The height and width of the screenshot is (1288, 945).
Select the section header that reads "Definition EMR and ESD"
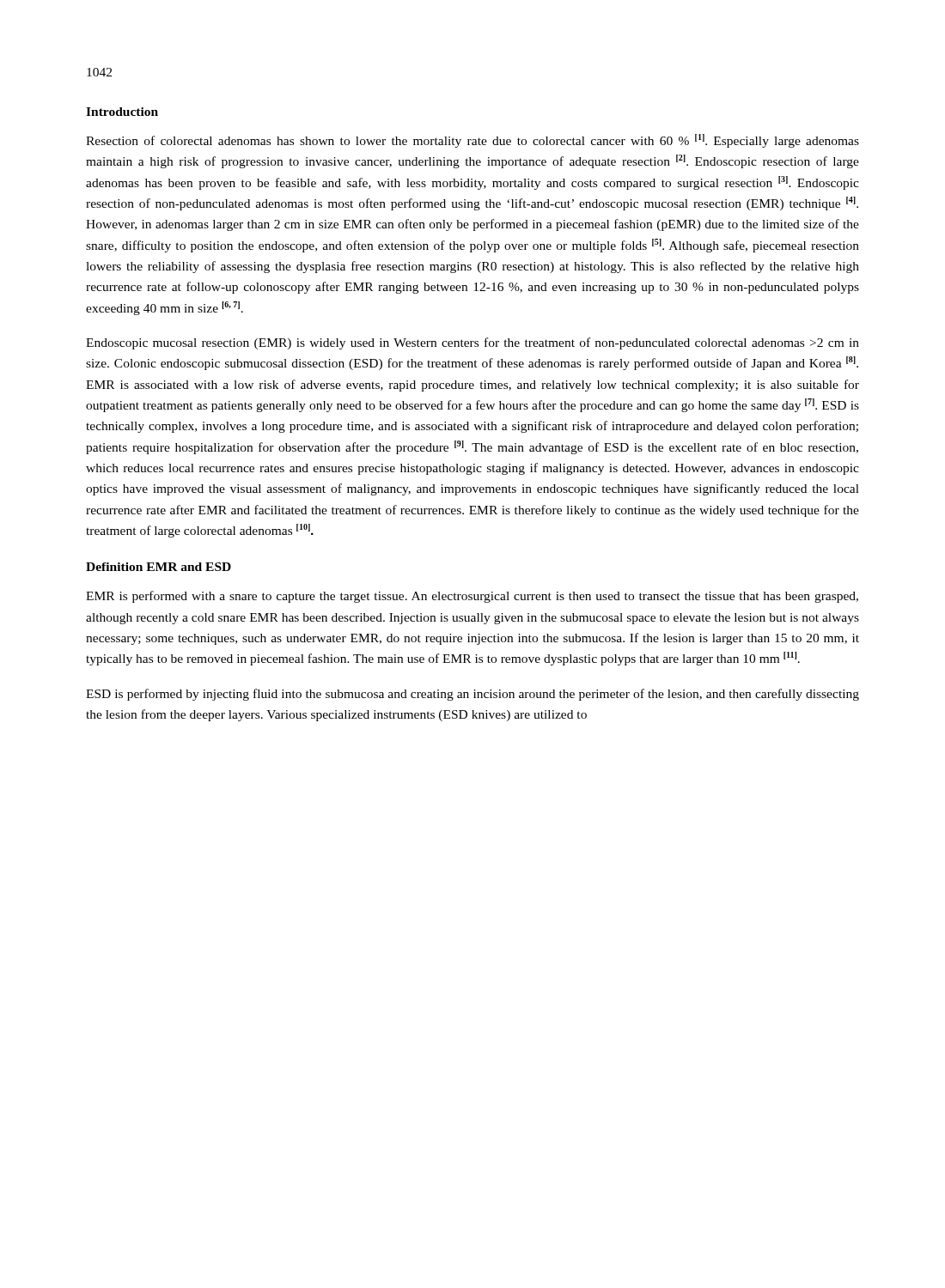159,567
